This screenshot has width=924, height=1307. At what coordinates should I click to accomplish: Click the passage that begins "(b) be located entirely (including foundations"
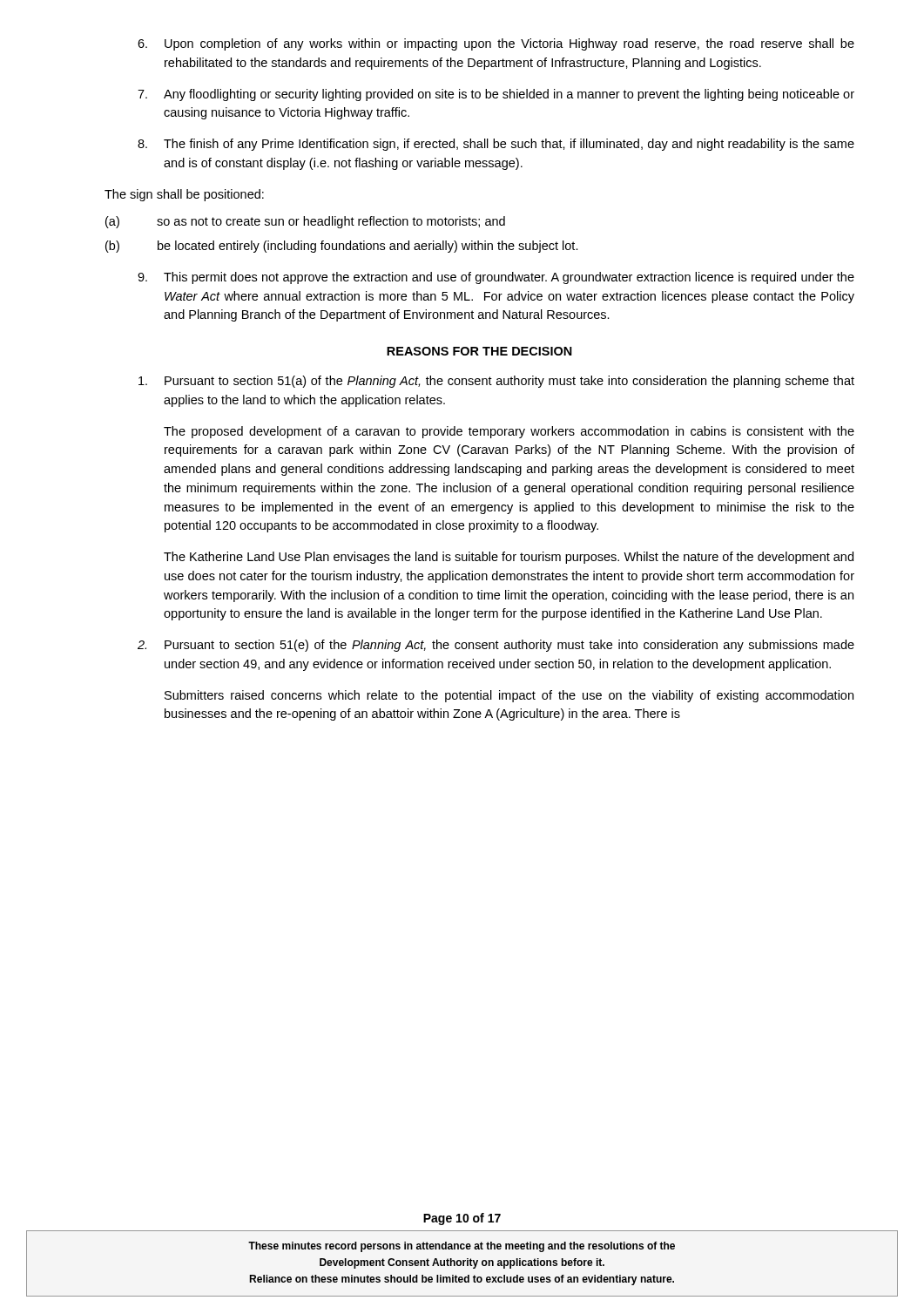point(479,246)
